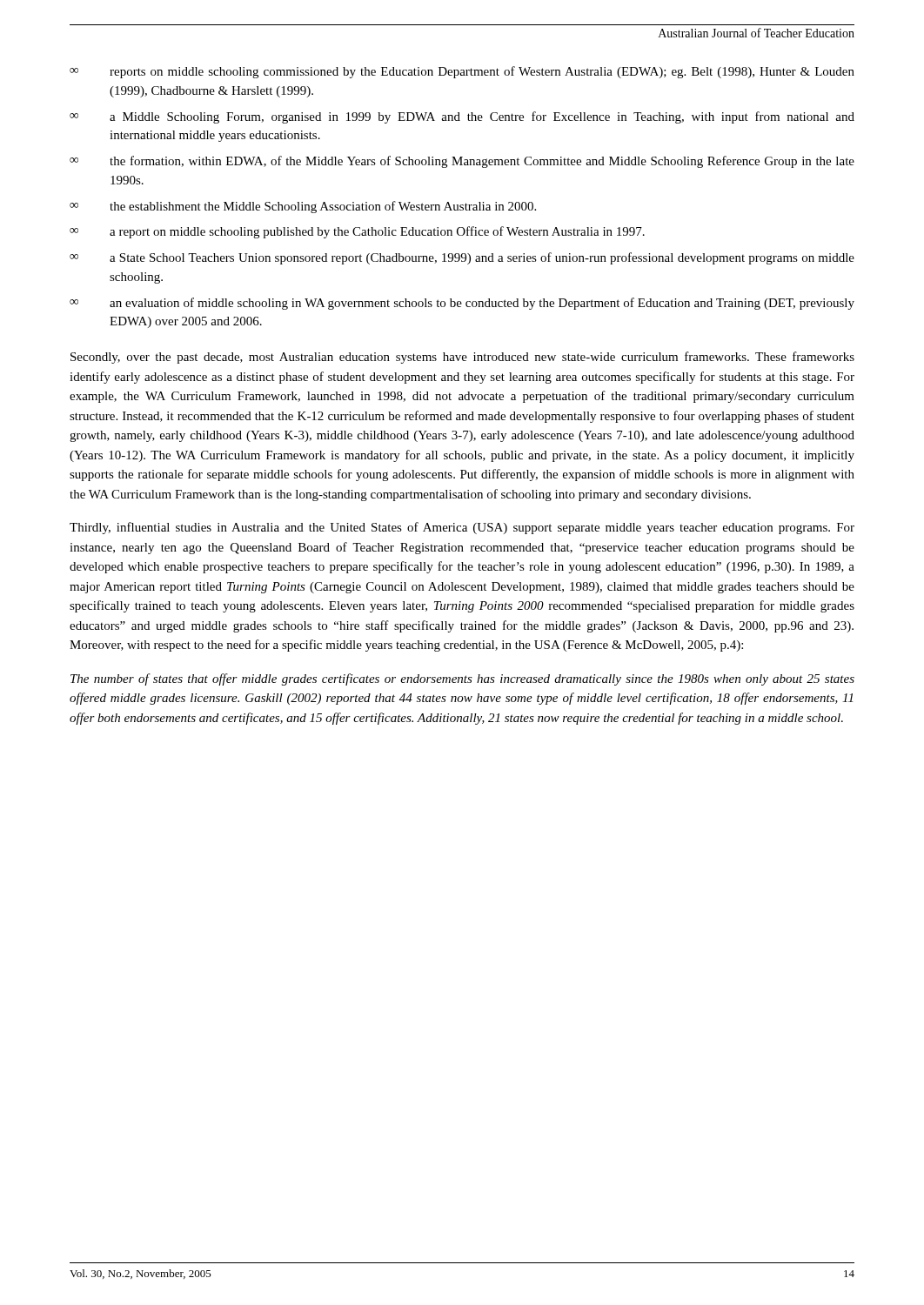Find the block on this page that starts "∞ a report on middle schooling published"
Image resolution: width=924 pixels, height=1305 pixels.
[x=462, y=232]
